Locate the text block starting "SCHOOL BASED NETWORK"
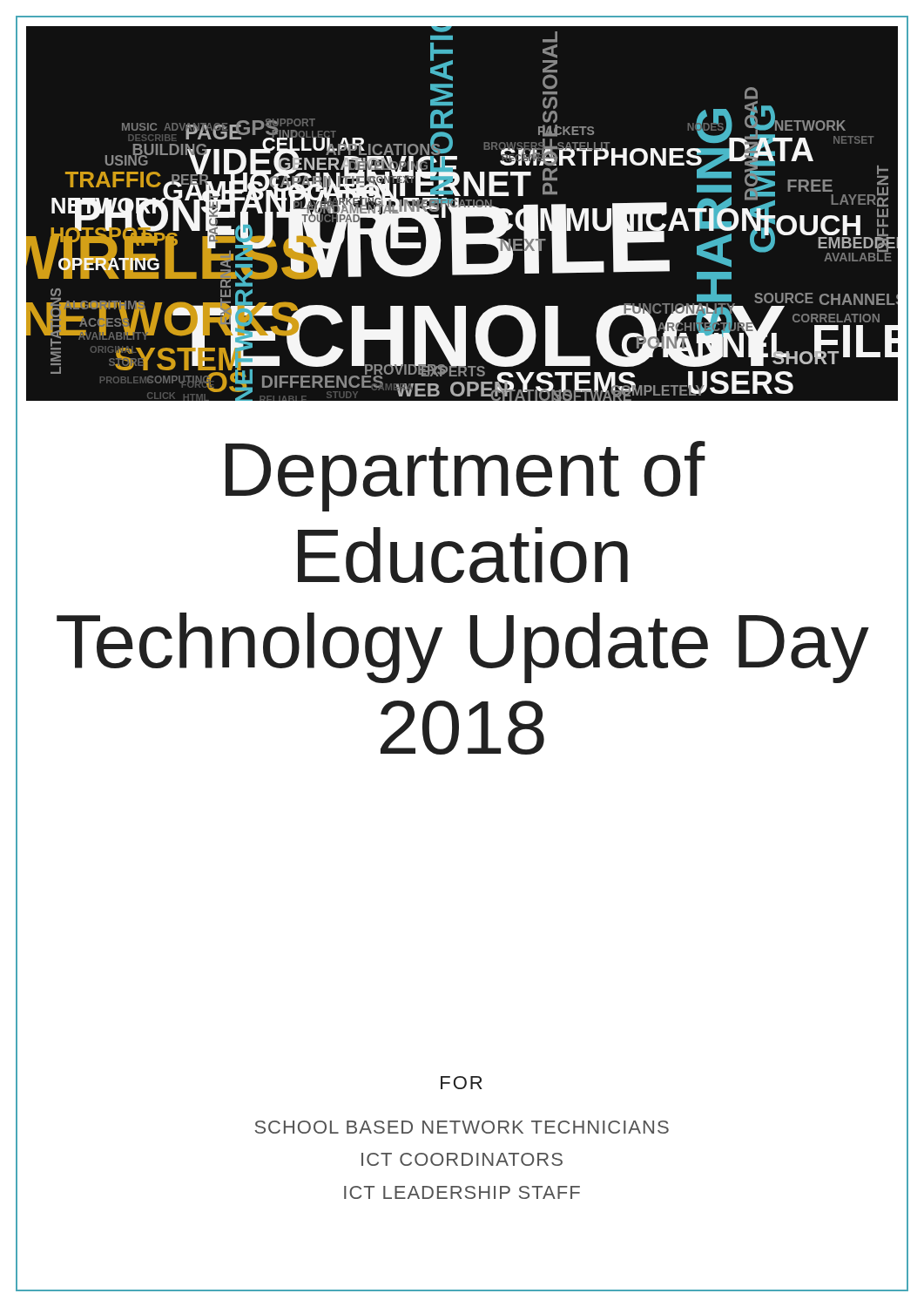Viewport: 924px width, 1307px height. (x=462, y=1160)
